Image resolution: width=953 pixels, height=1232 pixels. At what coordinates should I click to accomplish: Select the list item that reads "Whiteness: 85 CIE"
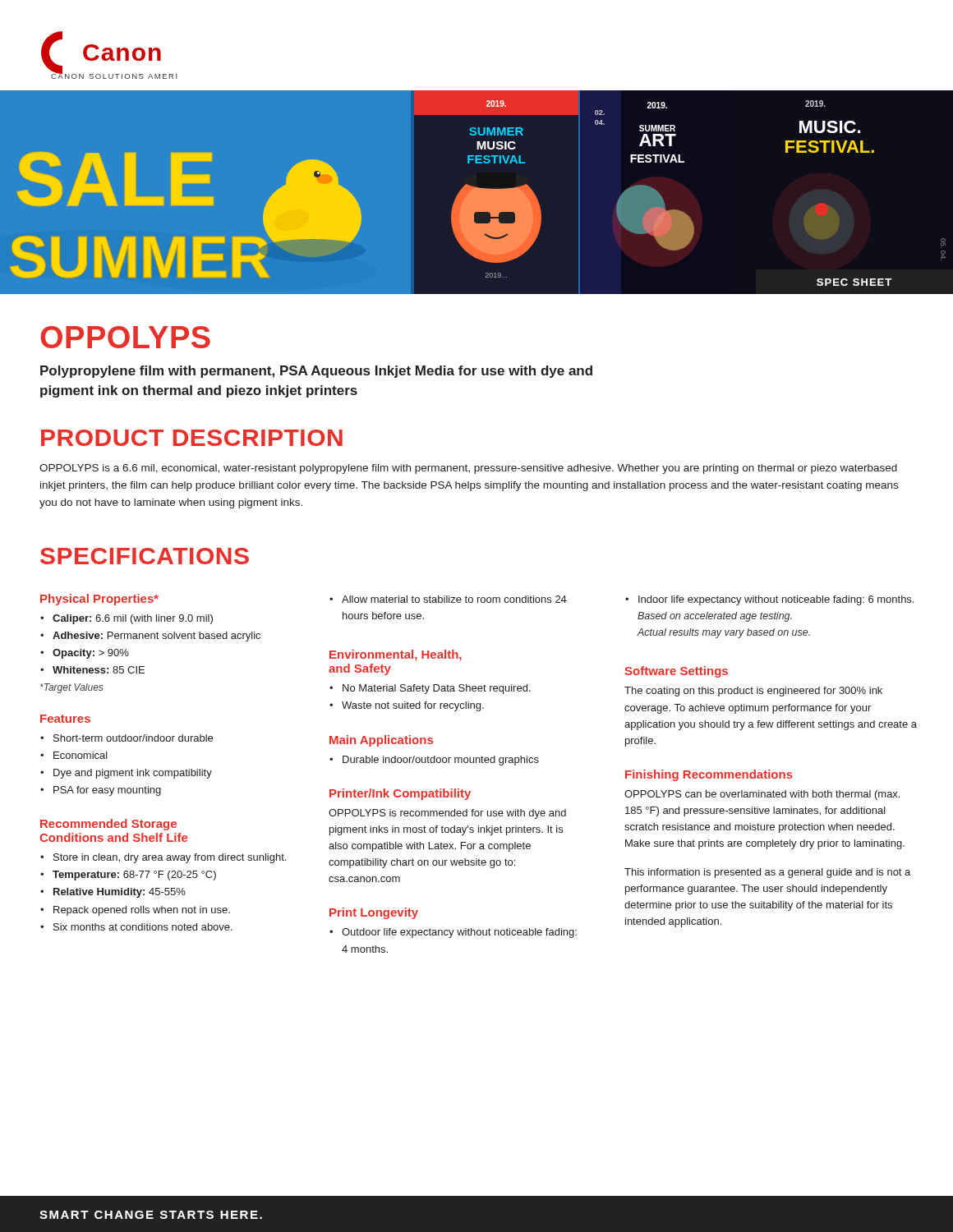click(x=99, y=670)
